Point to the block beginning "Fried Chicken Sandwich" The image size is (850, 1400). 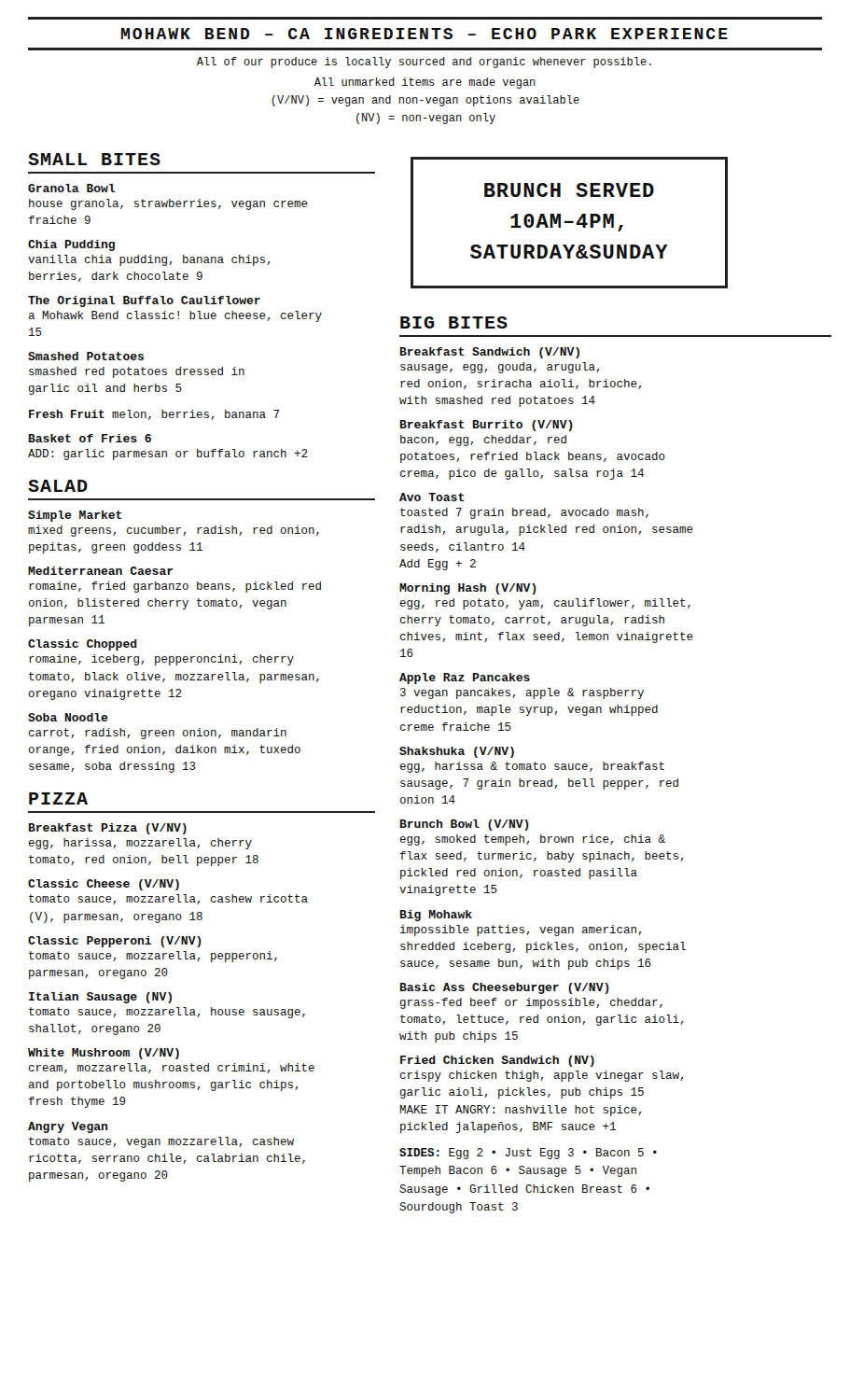(x=615, y=1095)
